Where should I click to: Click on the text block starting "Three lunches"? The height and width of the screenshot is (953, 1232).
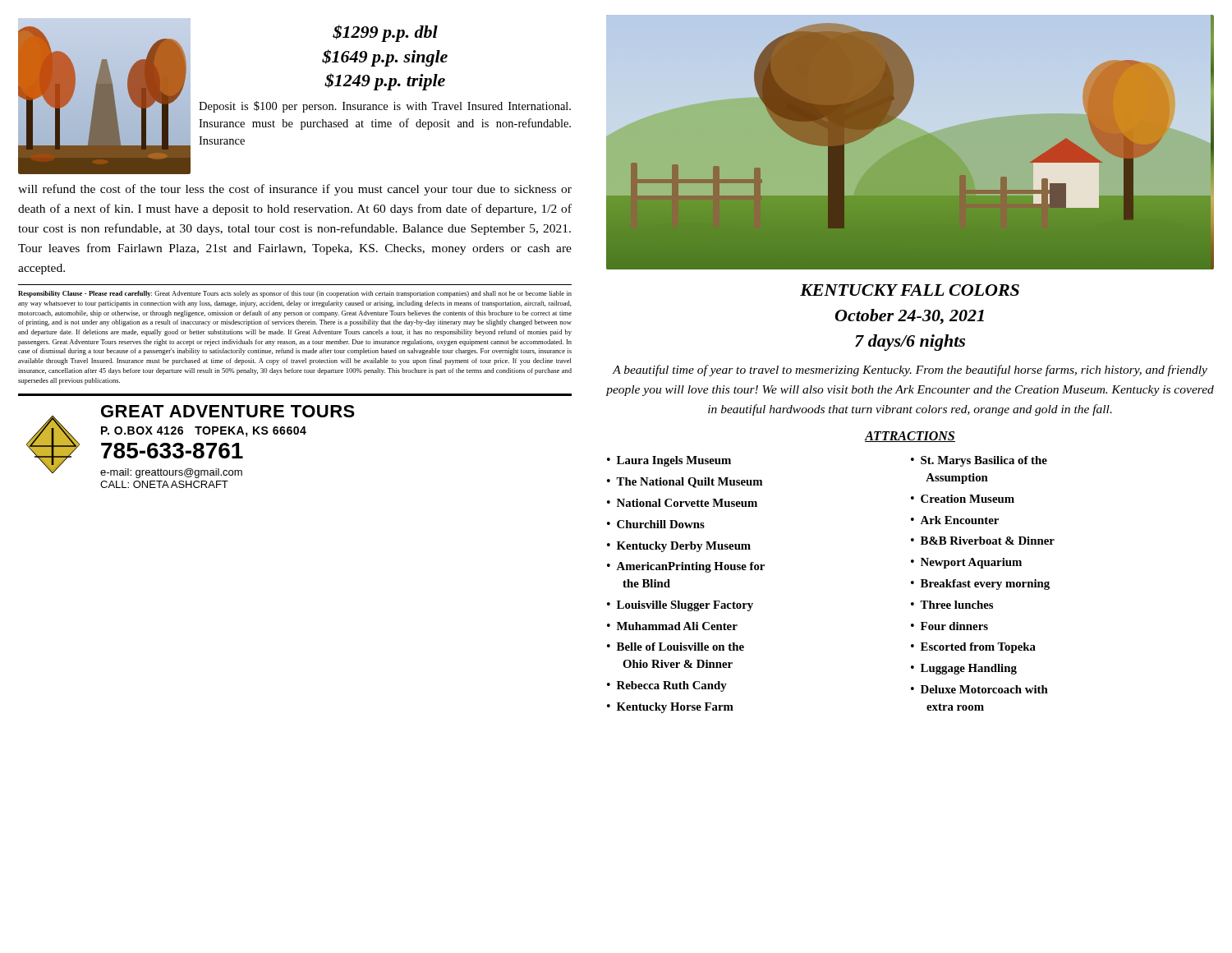point(957,605)
